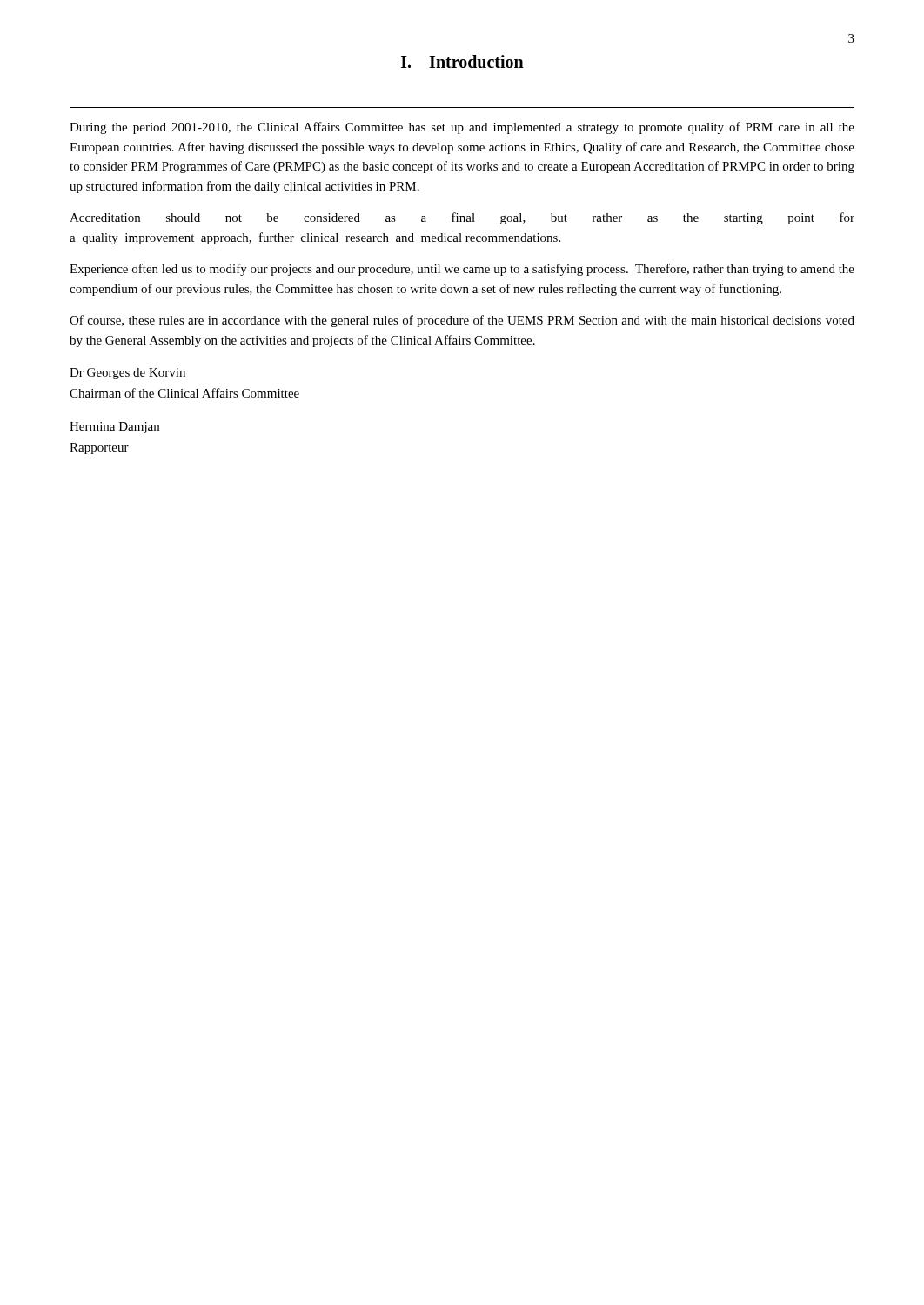The image size is (924, 1305).
Task: Click on the block starting "Accreditation should not be considered"
Action: pos(462,227)
